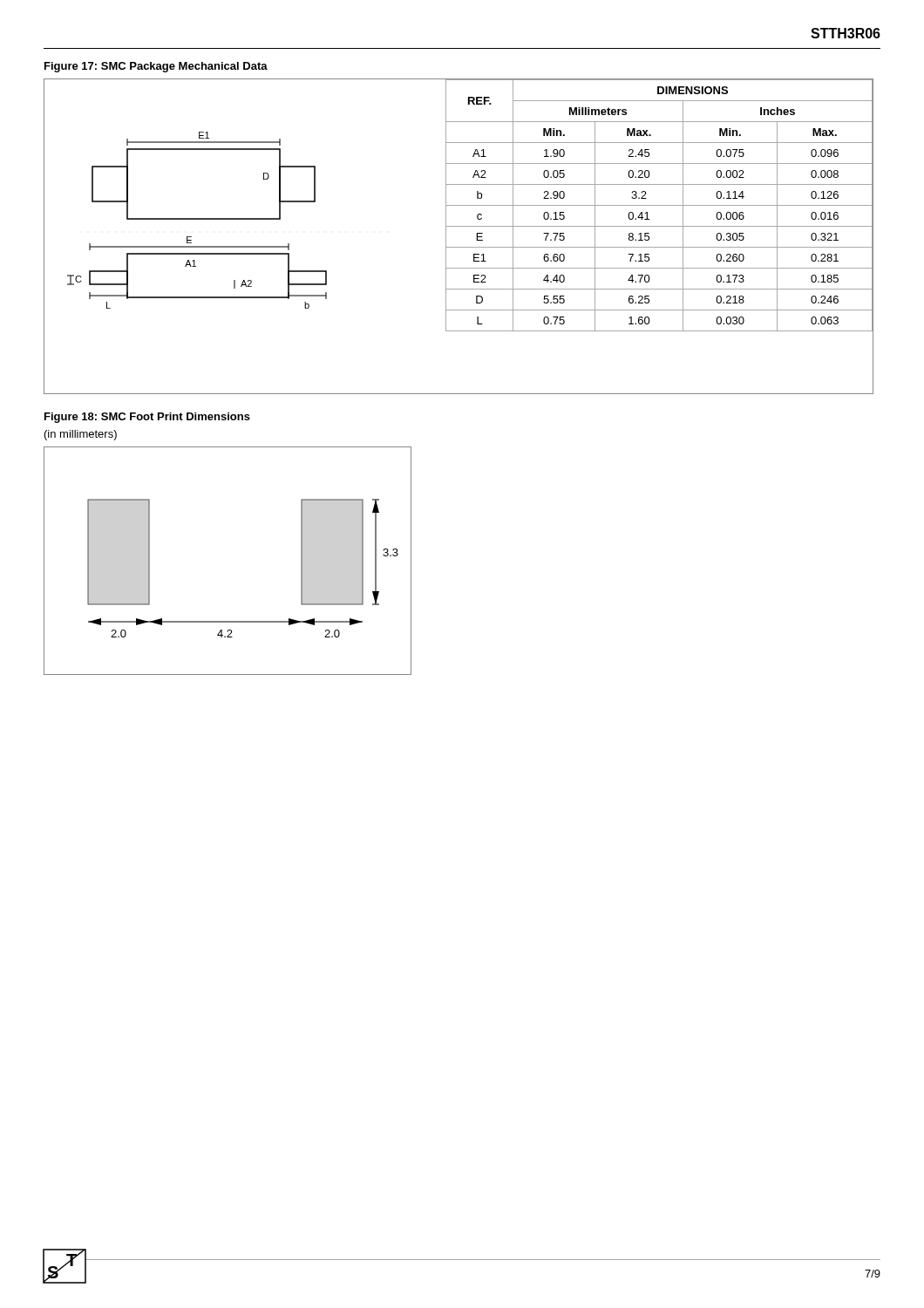The width and height of the screenshot is (924, 1308).
Task: Click on the table containing "0.321"
Action: click(x=659, y=236)
